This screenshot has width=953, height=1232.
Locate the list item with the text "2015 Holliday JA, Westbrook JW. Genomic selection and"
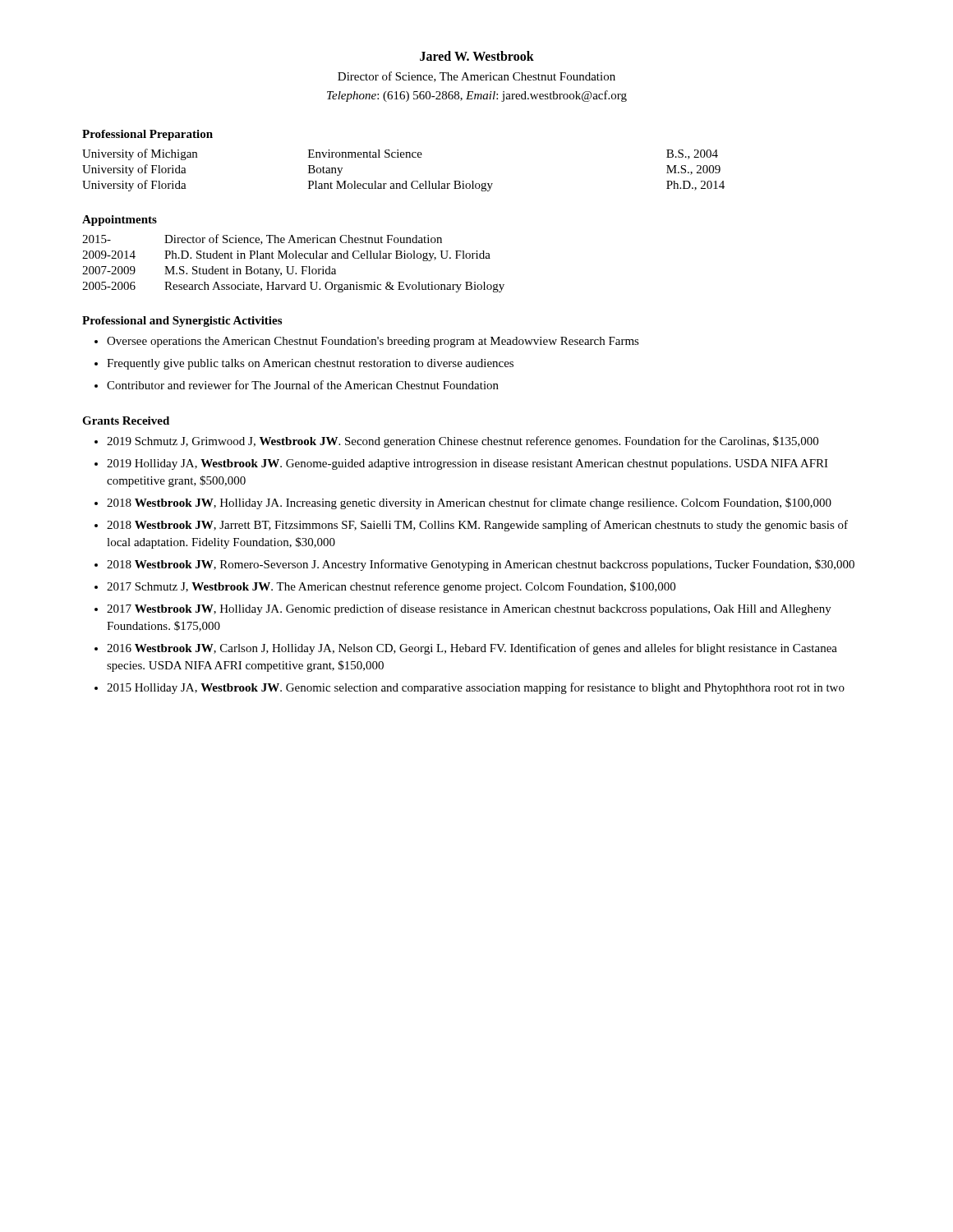[x=476, y=687]
